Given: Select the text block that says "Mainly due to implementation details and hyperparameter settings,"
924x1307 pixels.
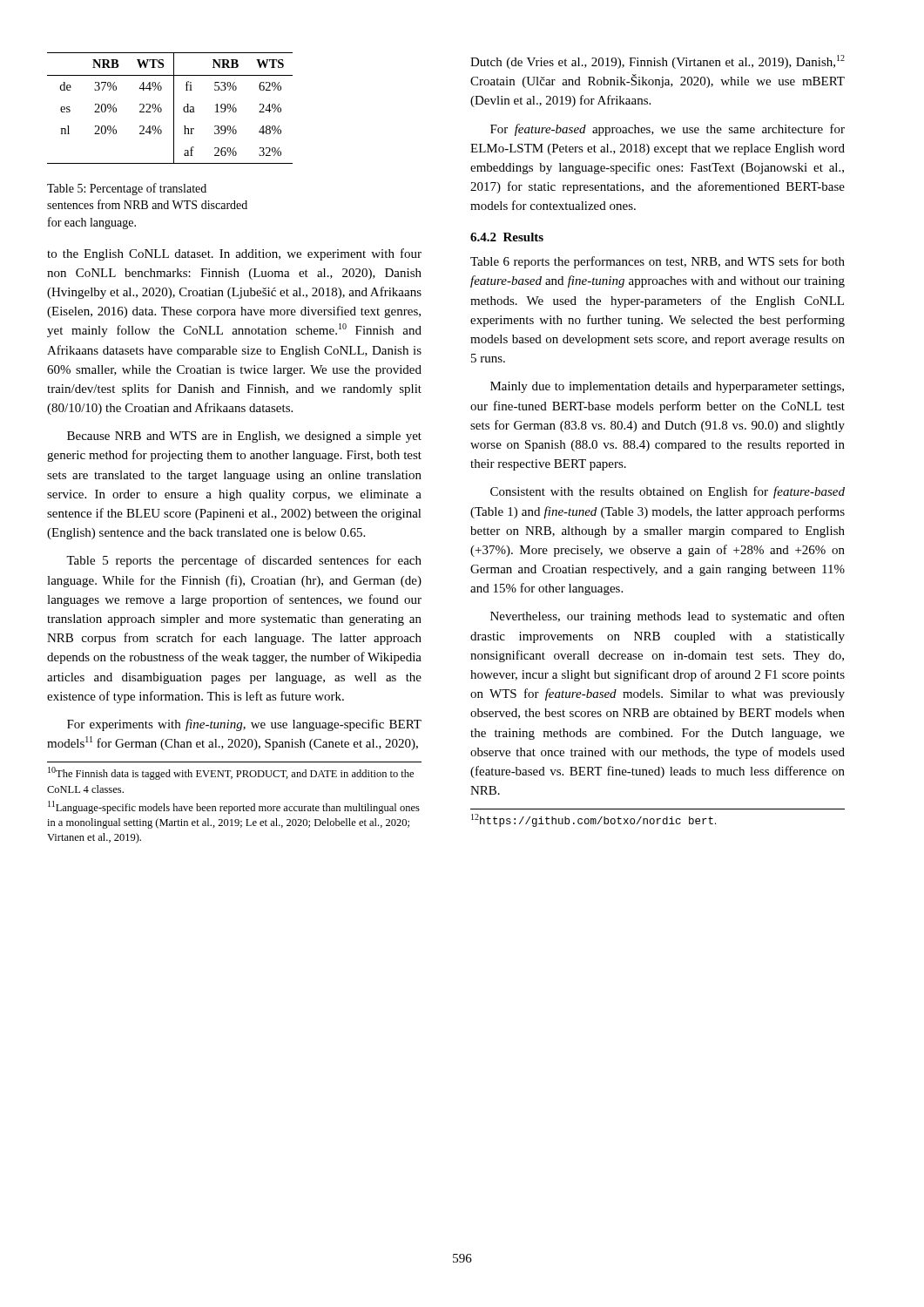Looking at the screenshot, I should [658, 425].
